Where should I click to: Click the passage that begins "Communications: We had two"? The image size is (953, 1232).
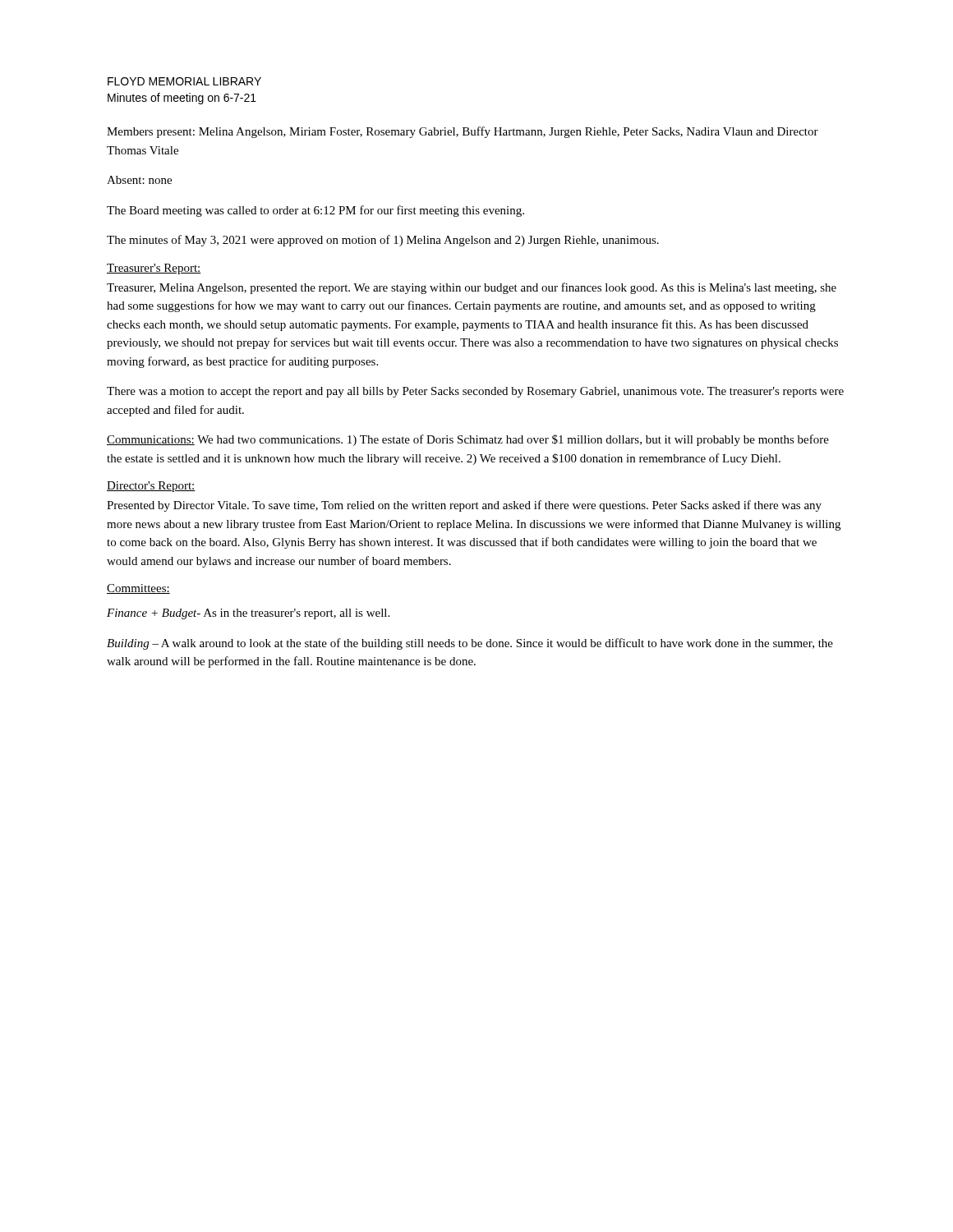(476, 449)
